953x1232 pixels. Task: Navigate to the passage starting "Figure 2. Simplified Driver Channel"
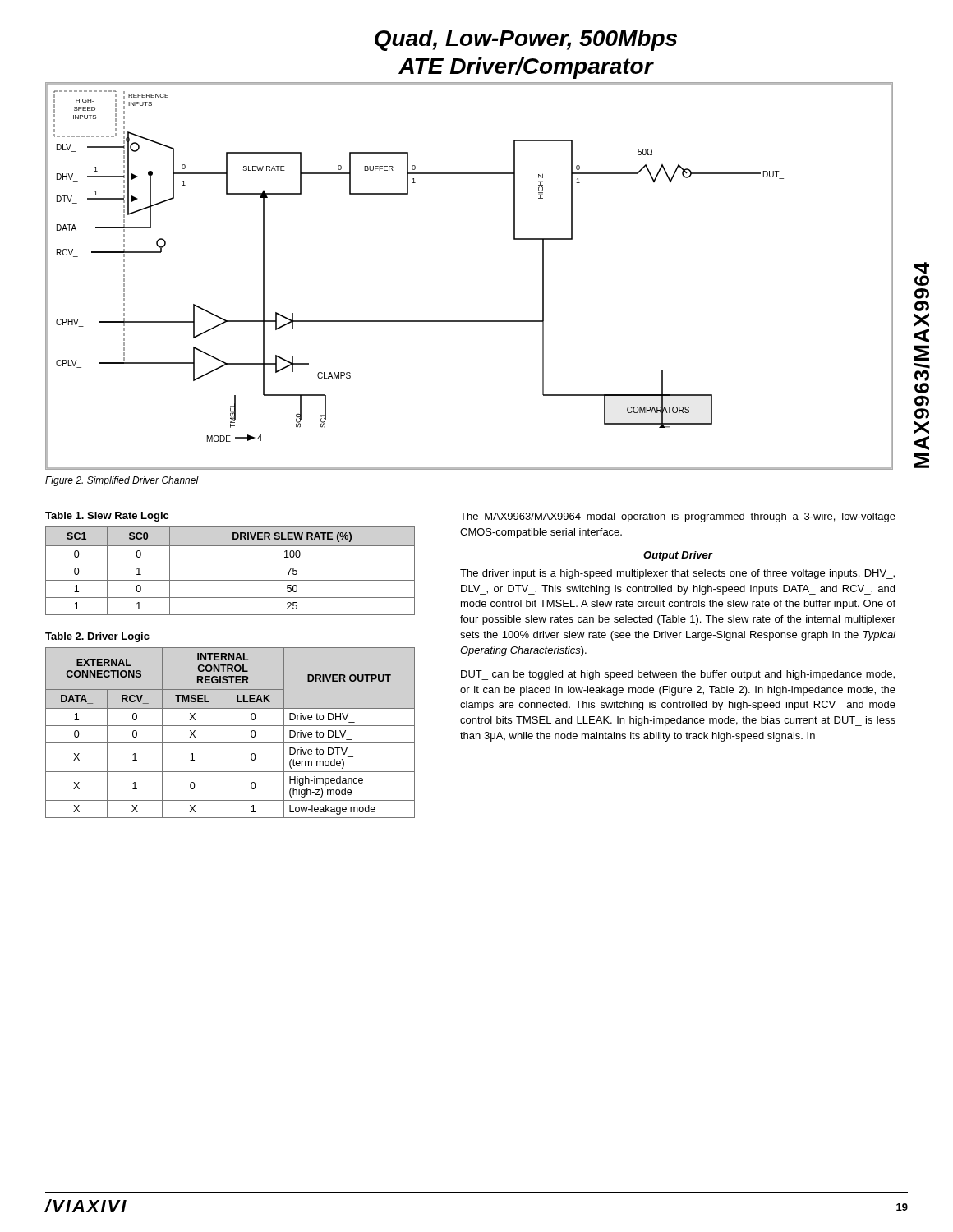click(x=122, y=480)
